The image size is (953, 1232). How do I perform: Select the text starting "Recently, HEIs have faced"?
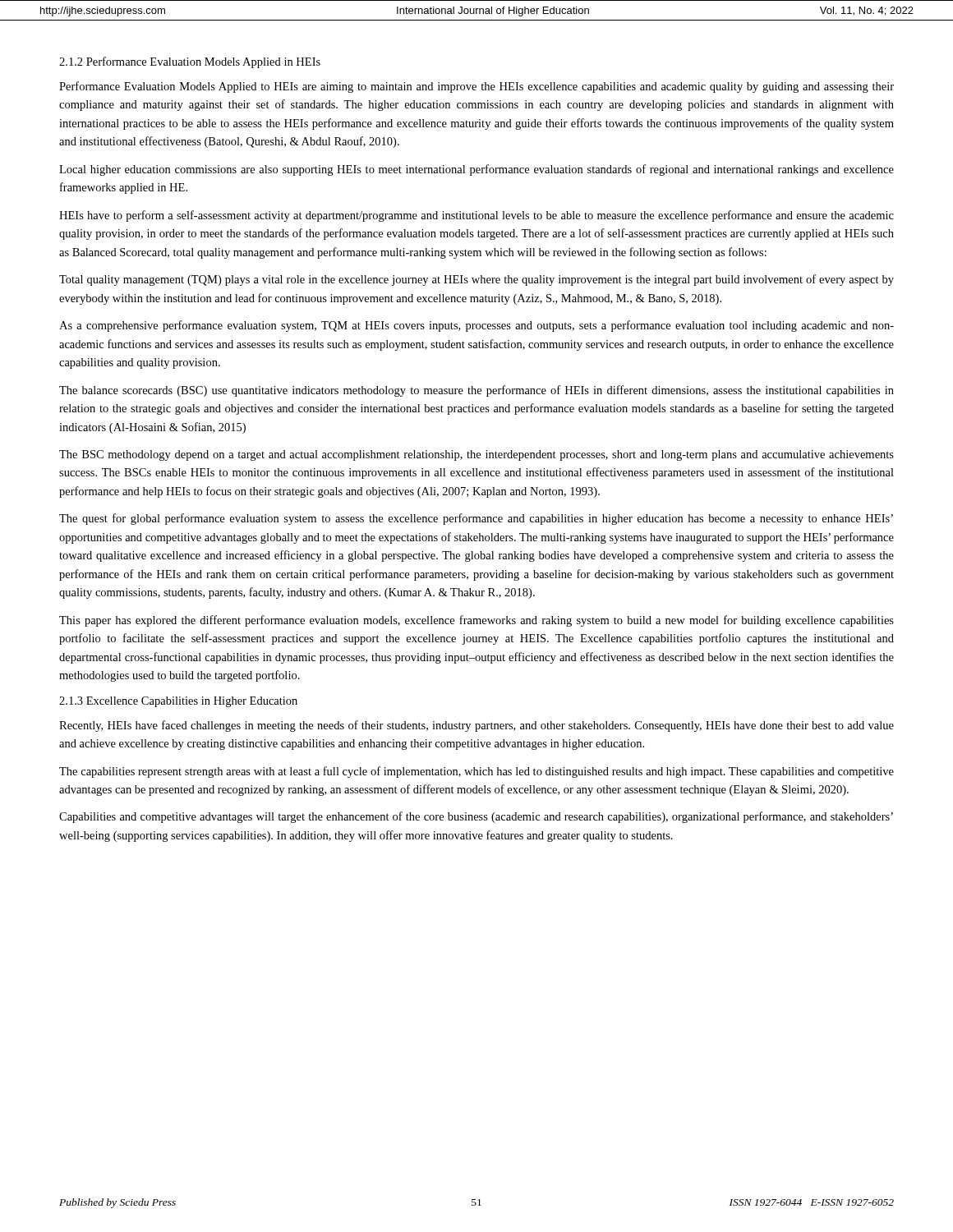coord(476,734)
